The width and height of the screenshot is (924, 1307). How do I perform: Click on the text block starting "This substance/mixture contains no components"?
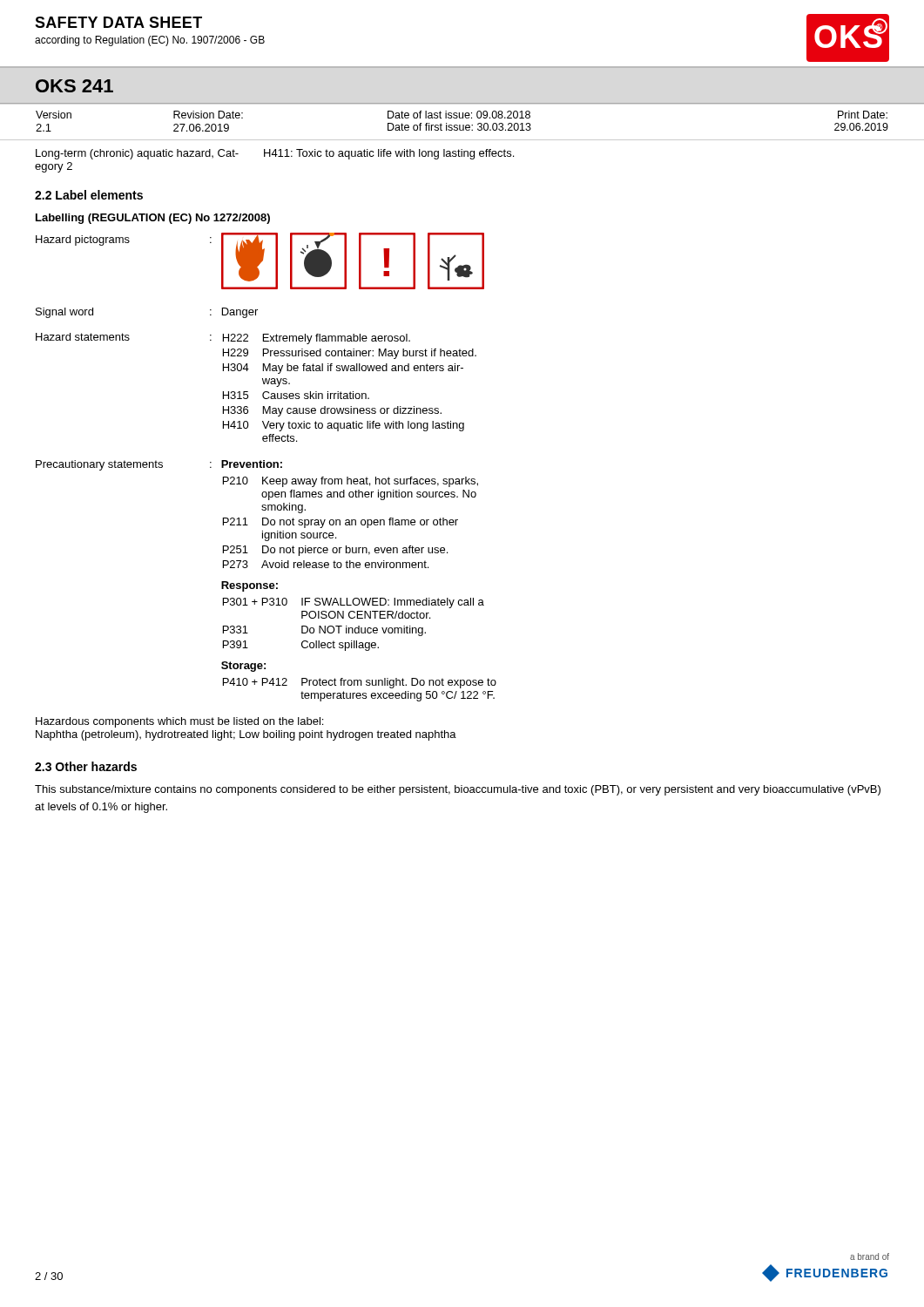tap(458, 798)
